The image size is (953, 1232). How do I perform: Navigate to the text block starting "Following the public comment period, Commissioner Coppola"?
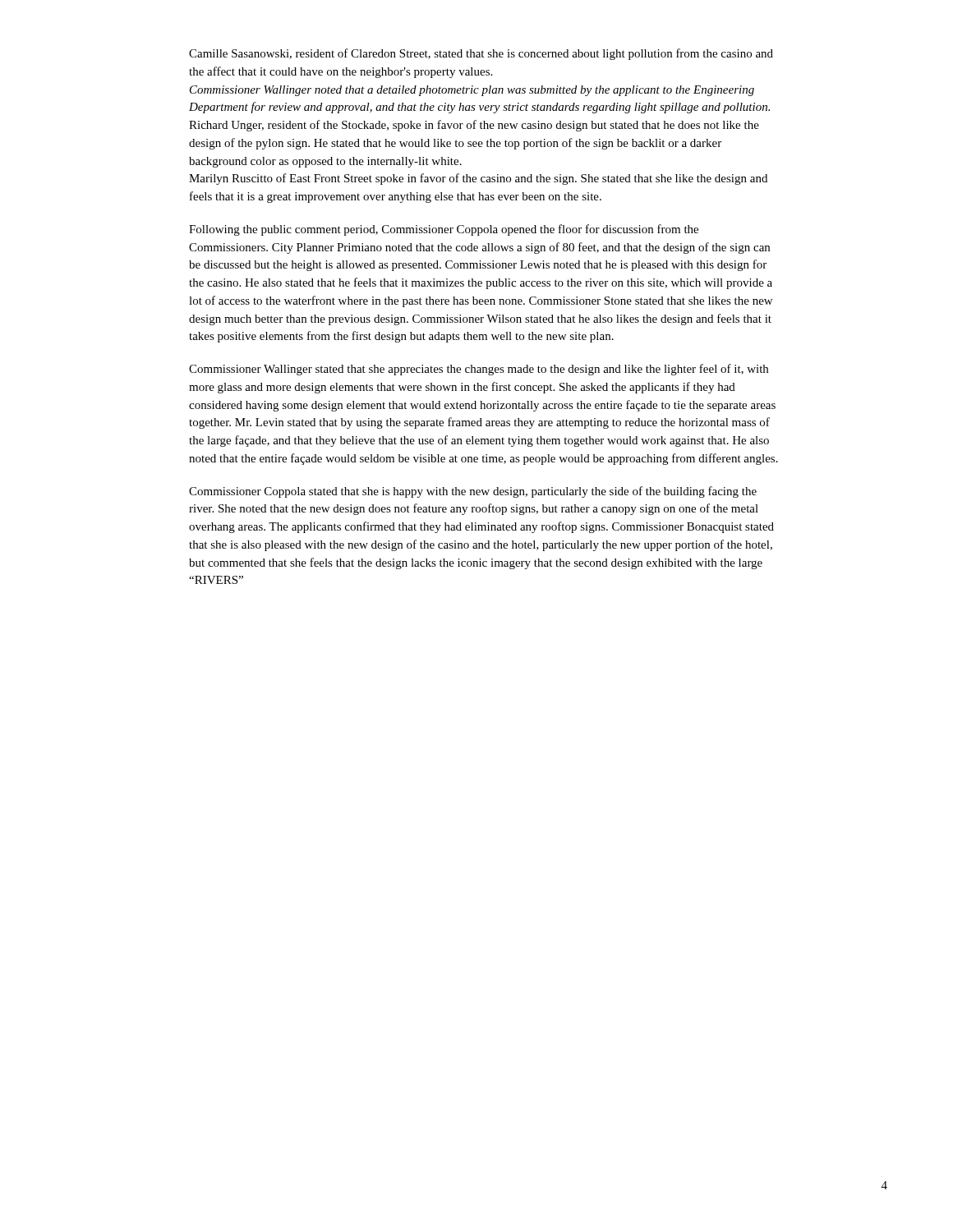click(x=481, y=283)
